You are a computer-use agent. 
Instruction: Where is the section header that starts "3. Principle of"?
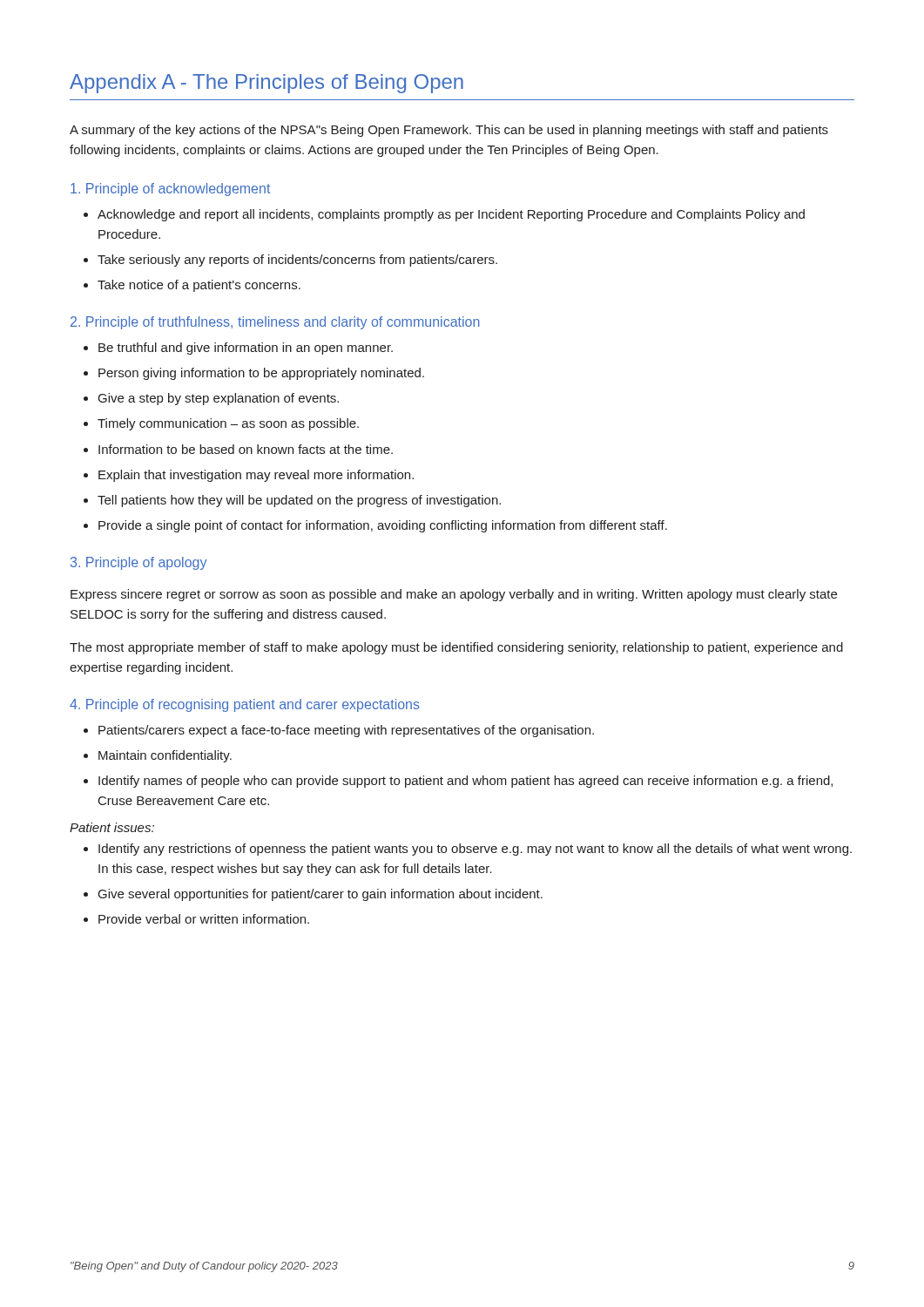[x=138, y=563]
